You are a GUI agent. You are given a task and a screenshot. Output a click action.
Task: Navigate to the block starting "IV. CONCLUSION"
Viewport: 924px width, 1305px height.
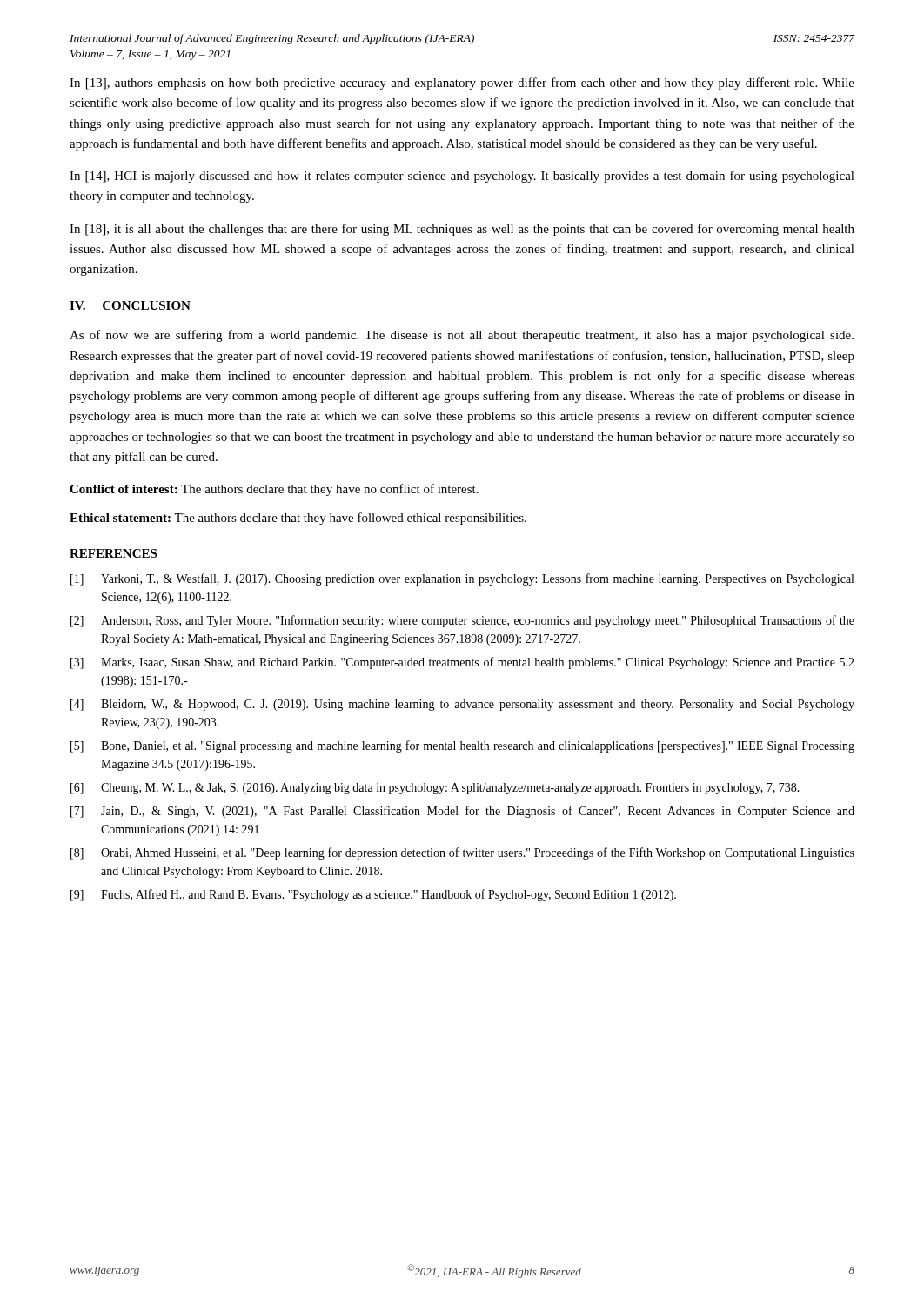pyautogui.click(x=130, y=306)
